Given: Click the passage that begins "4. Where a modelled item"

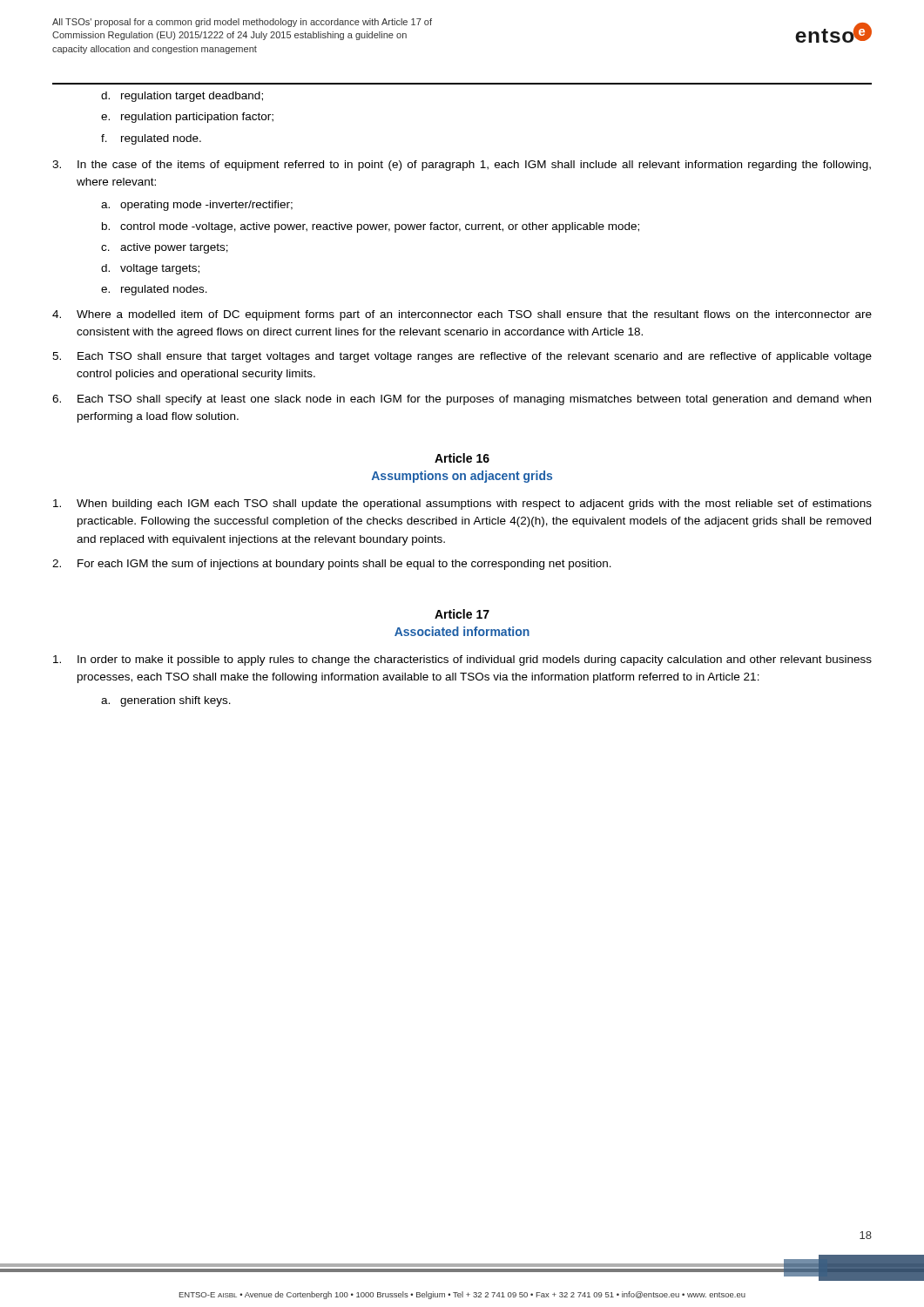Looking at the screenshot, I should [x=462, y=323].
